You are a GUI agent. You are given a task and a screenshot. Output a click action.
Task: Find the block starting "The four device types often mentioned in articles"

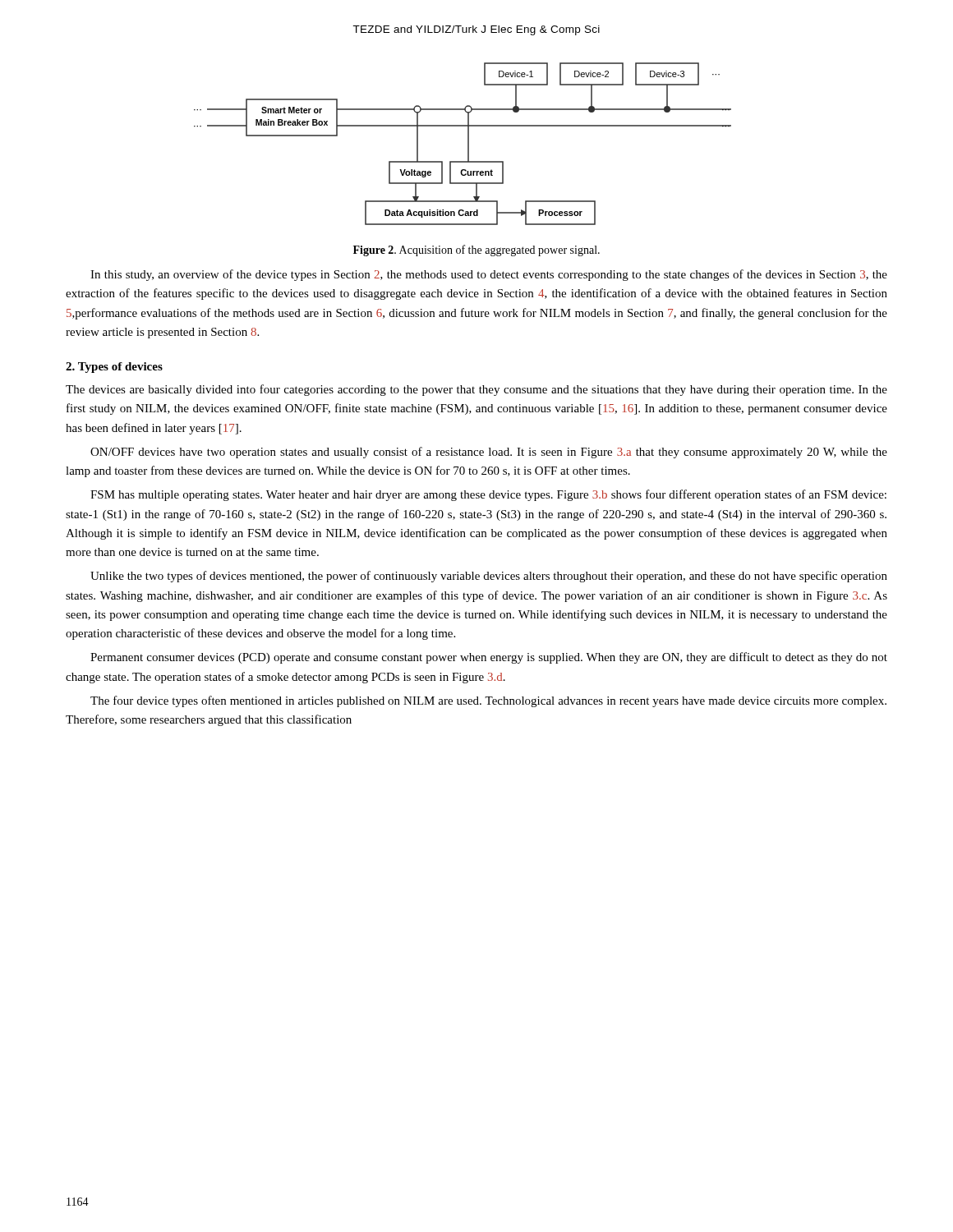(476, 710)
